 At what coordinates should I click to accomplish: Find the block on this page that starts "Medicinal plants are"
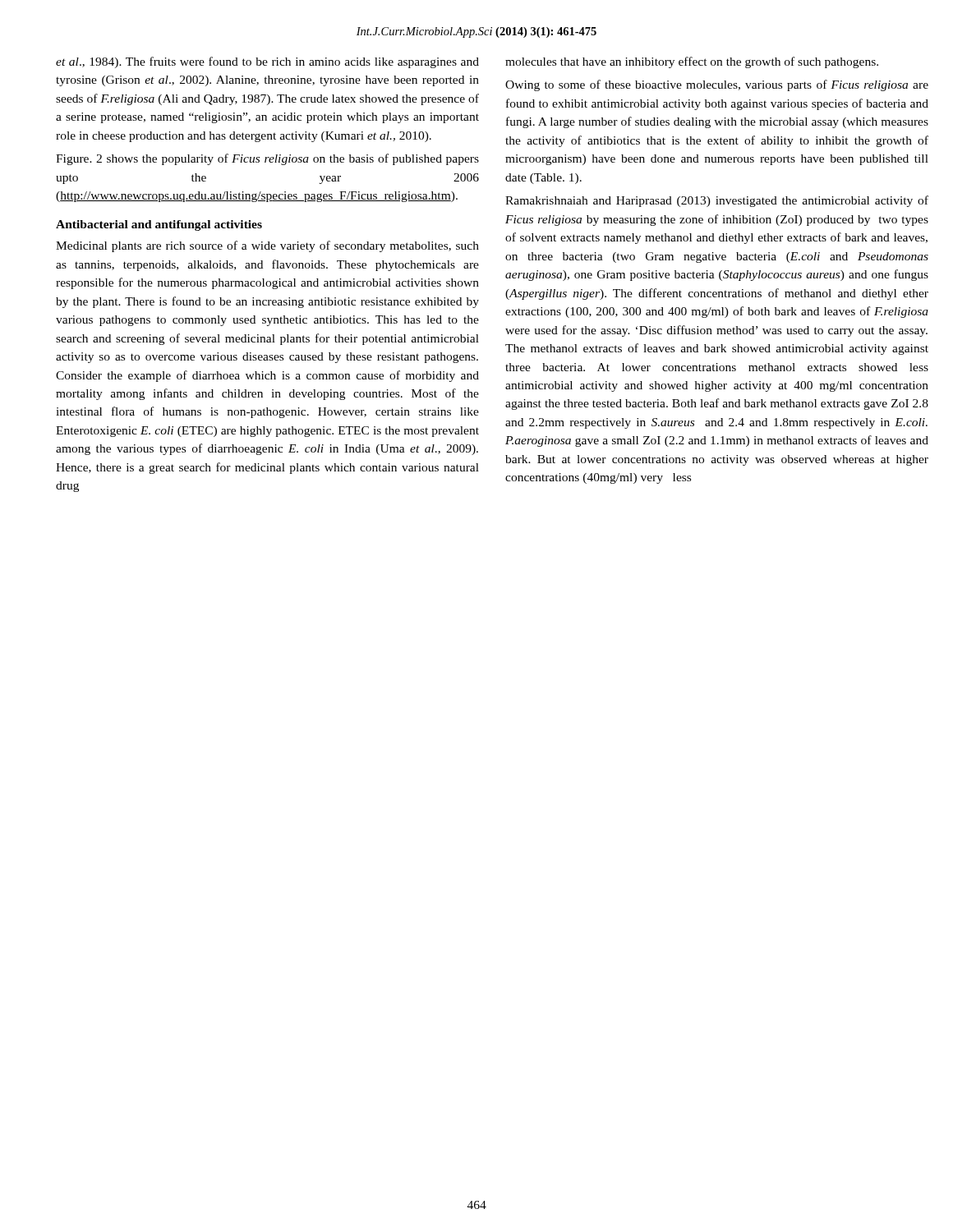[267, 366]
